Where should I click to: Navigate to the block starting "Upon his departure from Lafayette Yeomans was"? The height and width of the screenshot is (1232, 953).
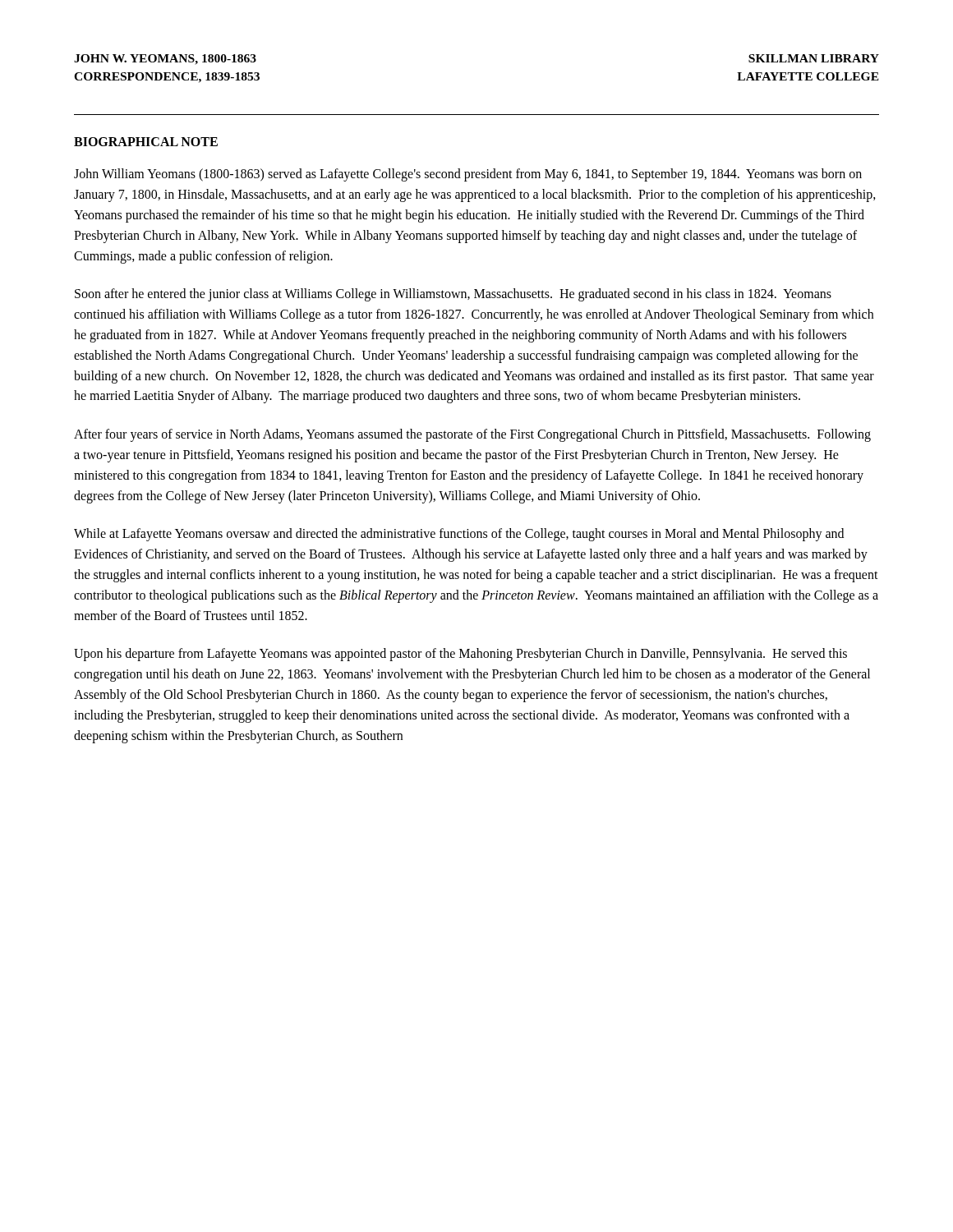tap(472, 694)
